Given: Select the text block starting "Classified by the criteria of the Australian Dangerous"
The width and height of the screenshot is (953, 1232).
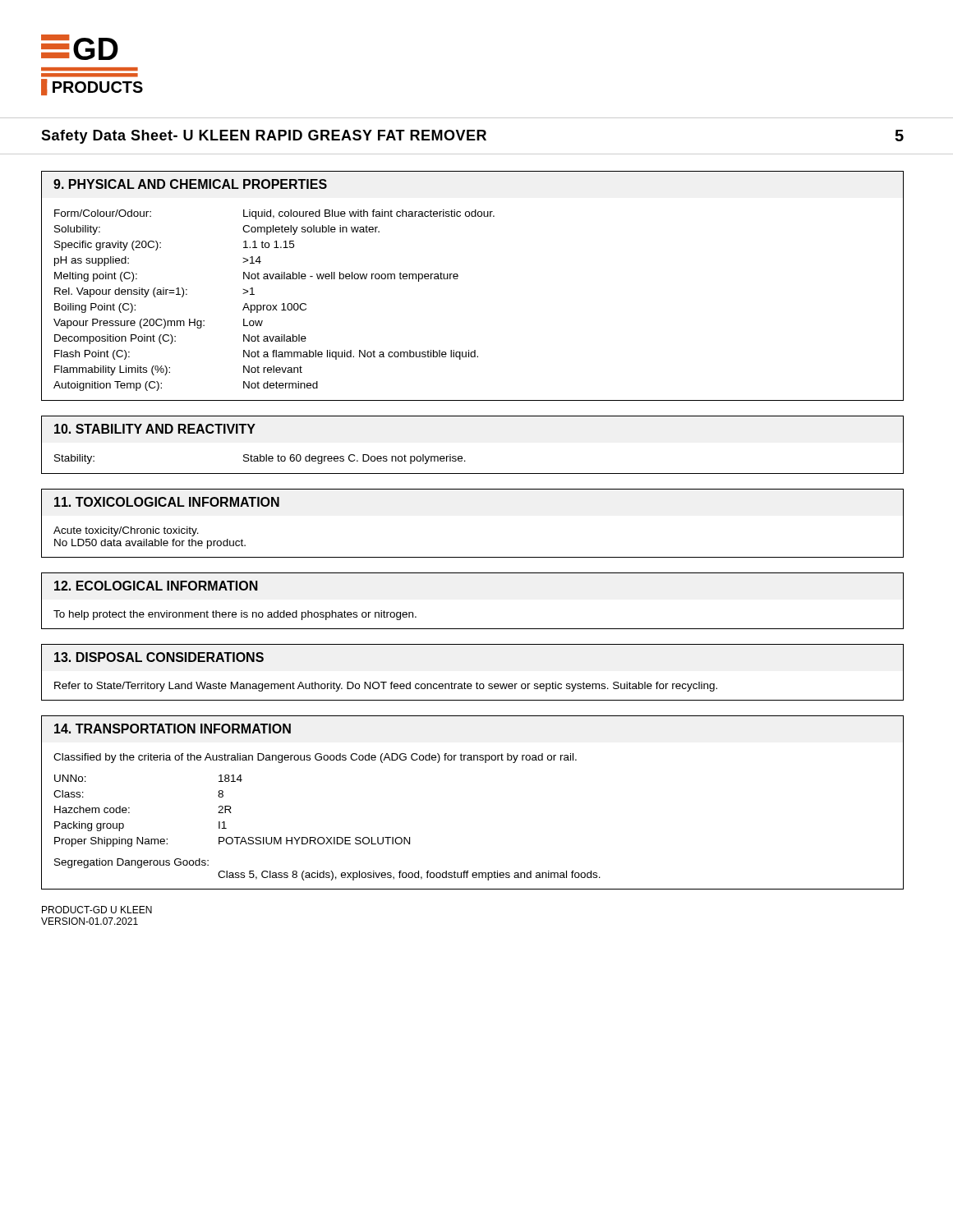Looking at the screenshot, I should (x=315, y=757).
